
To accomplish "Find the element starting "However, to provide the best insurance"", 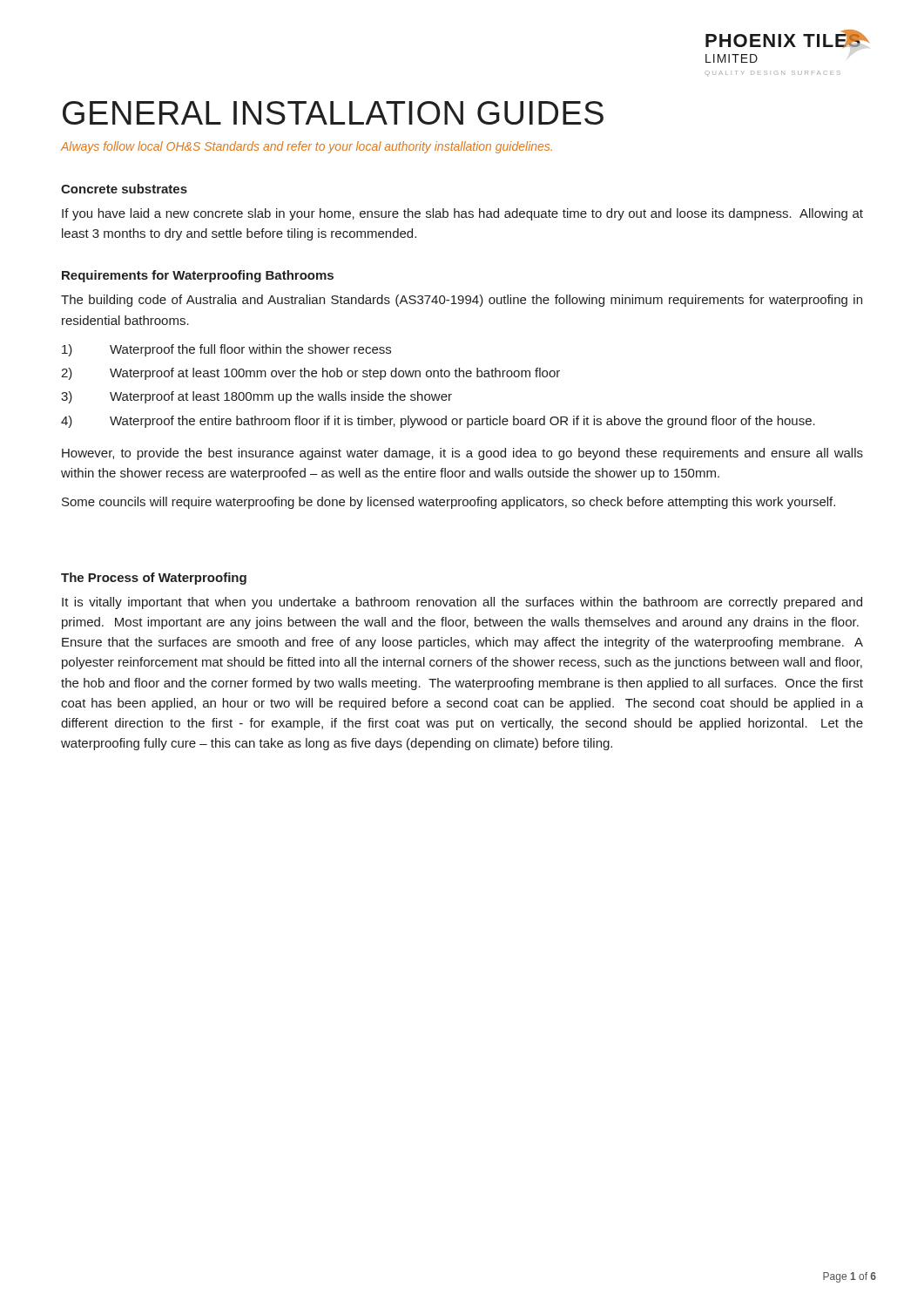I will (x=462, y=463).
